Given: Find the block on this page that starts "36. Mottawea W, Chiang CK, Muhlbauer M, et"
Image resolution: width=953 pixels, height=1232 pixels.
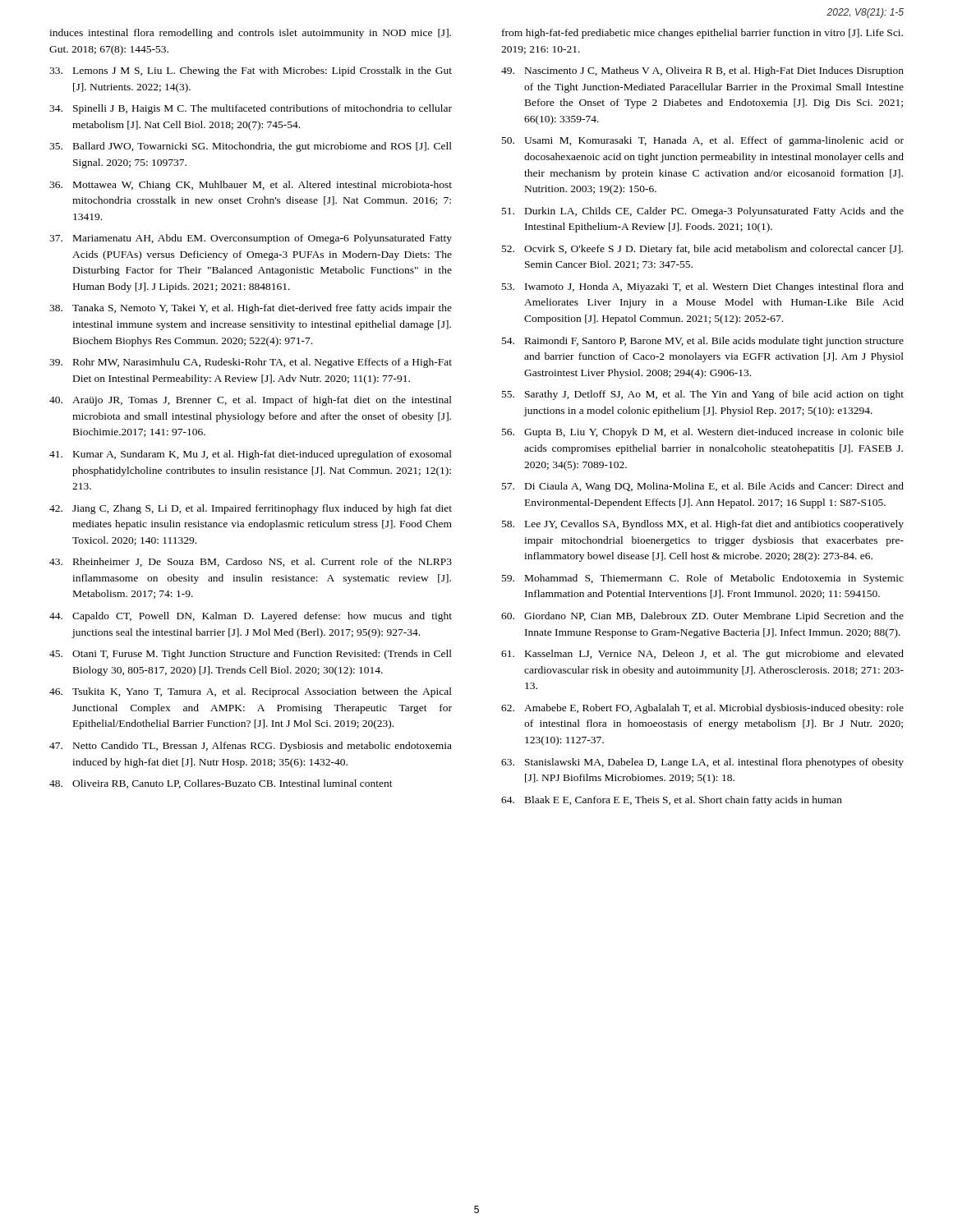Looking at the screenshot, I should click(251, 200).
